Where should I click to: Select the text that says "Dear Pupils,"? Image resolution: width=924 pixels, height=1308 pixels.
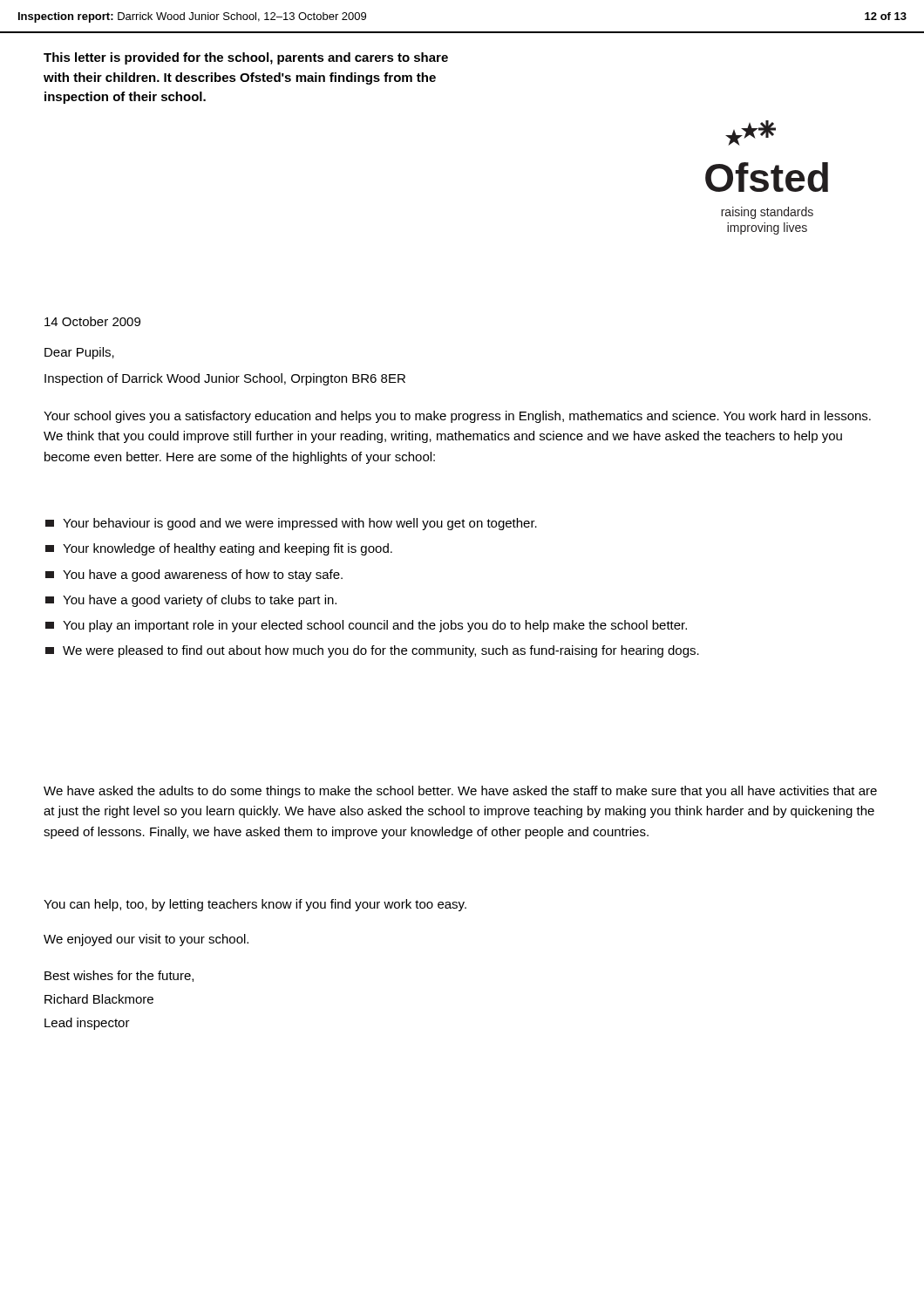[79, 352]
